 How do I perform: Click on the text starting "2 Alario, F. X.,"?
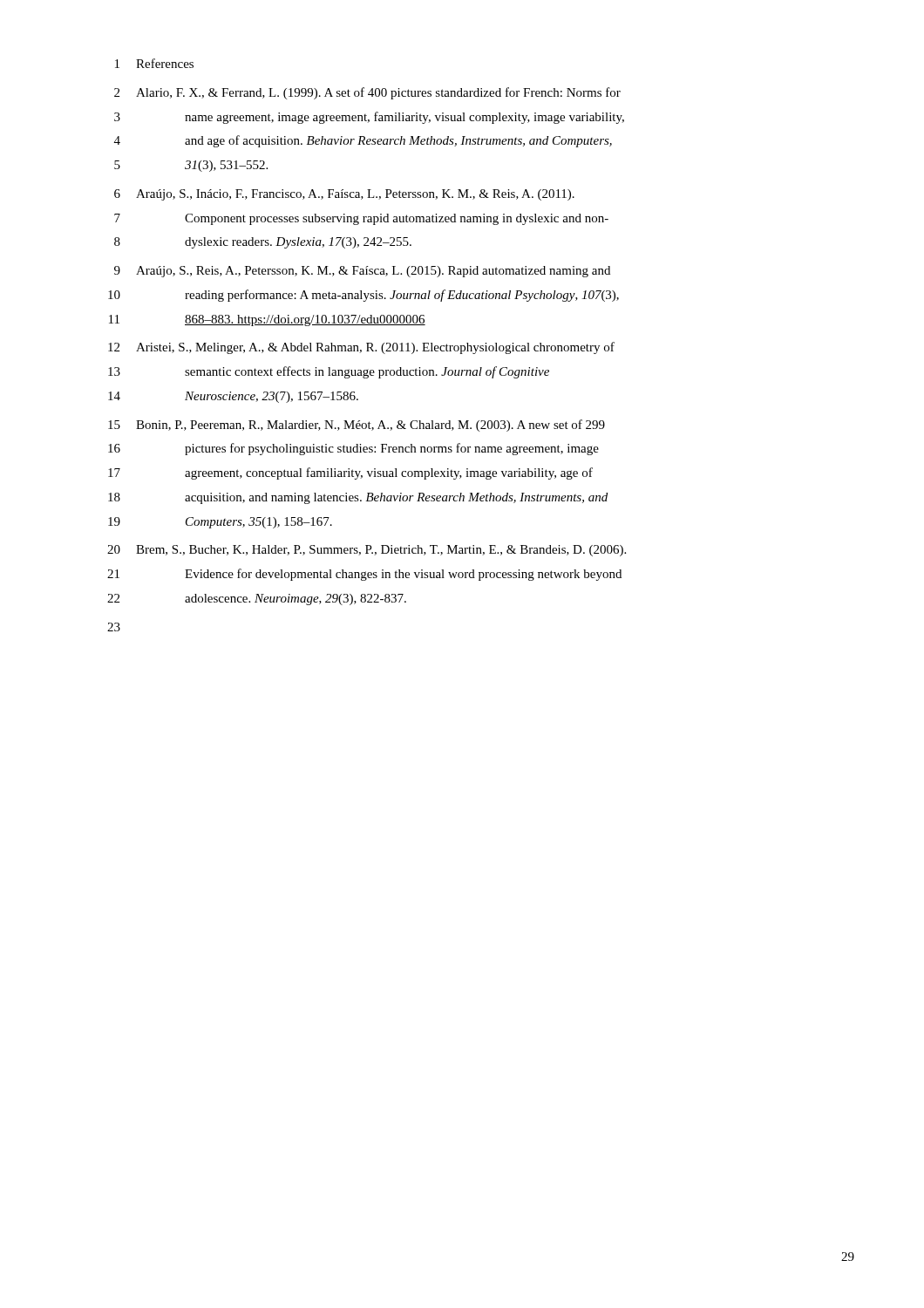coord(471,129)
